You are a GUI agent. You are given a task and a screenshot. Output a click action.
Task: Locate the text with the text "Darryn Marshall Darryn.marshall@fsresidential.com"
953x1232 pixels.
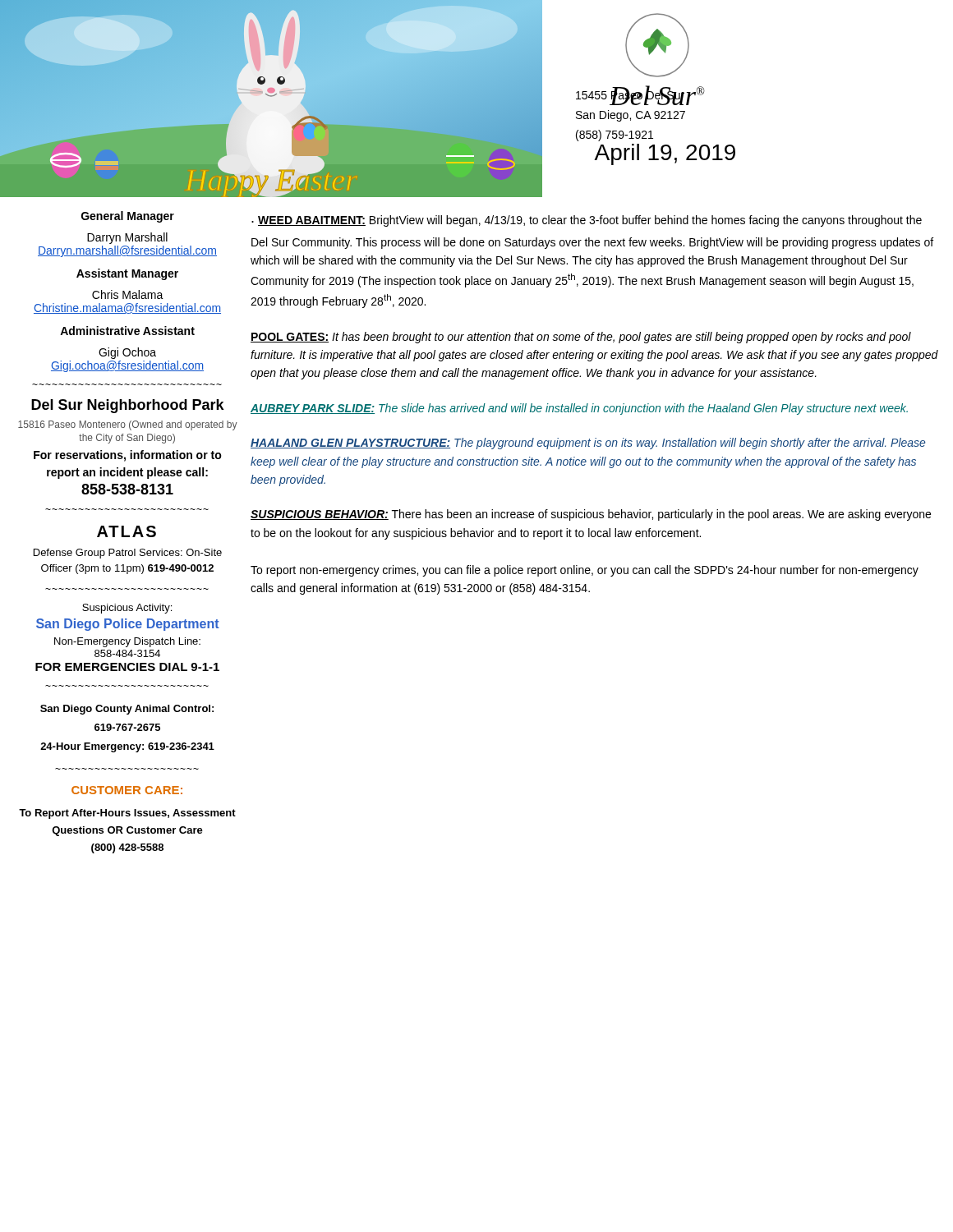(x=127, y=244)
